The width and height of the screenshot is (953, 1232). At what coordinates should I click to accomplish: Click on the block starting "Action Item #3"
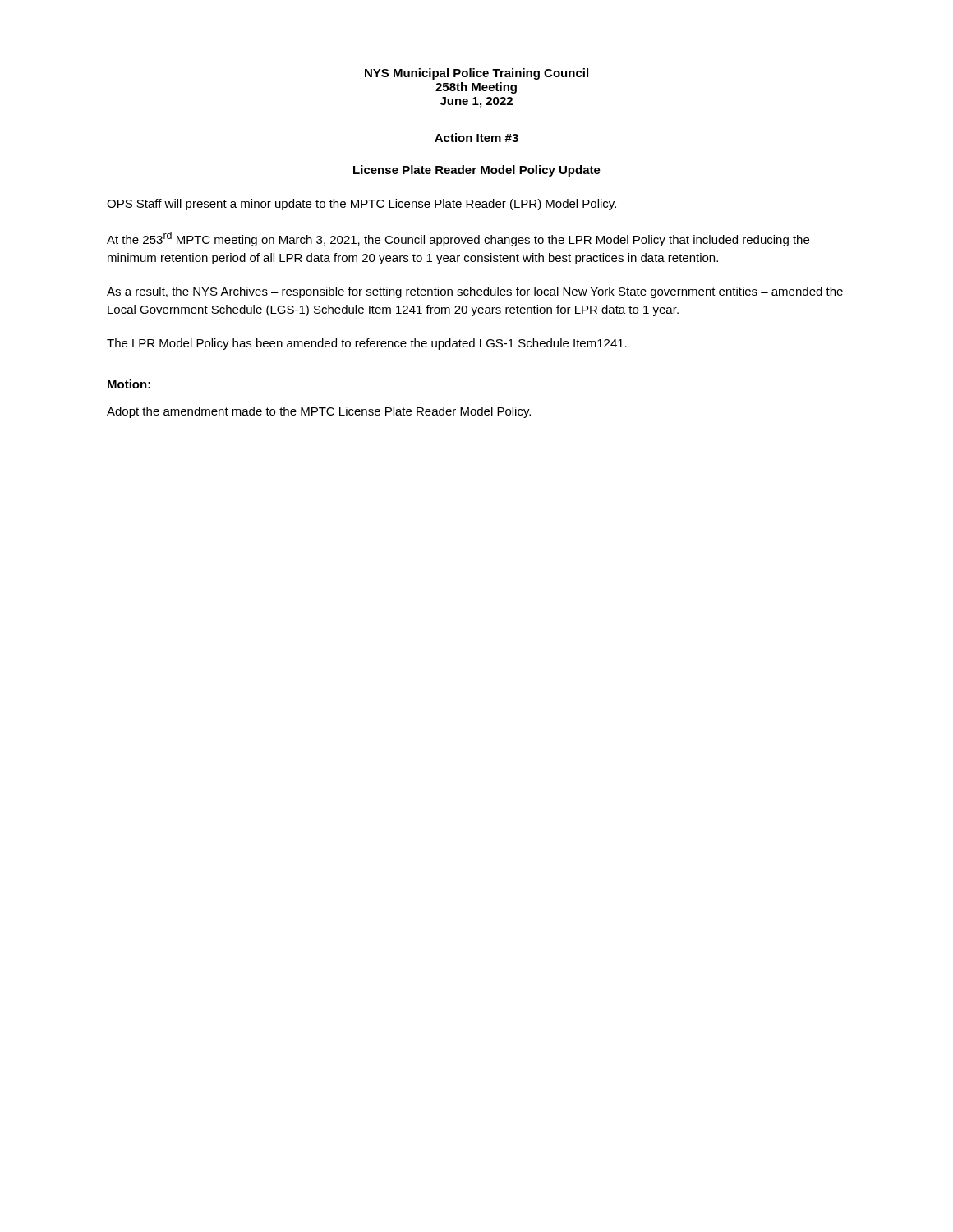[x=476, y=138]
